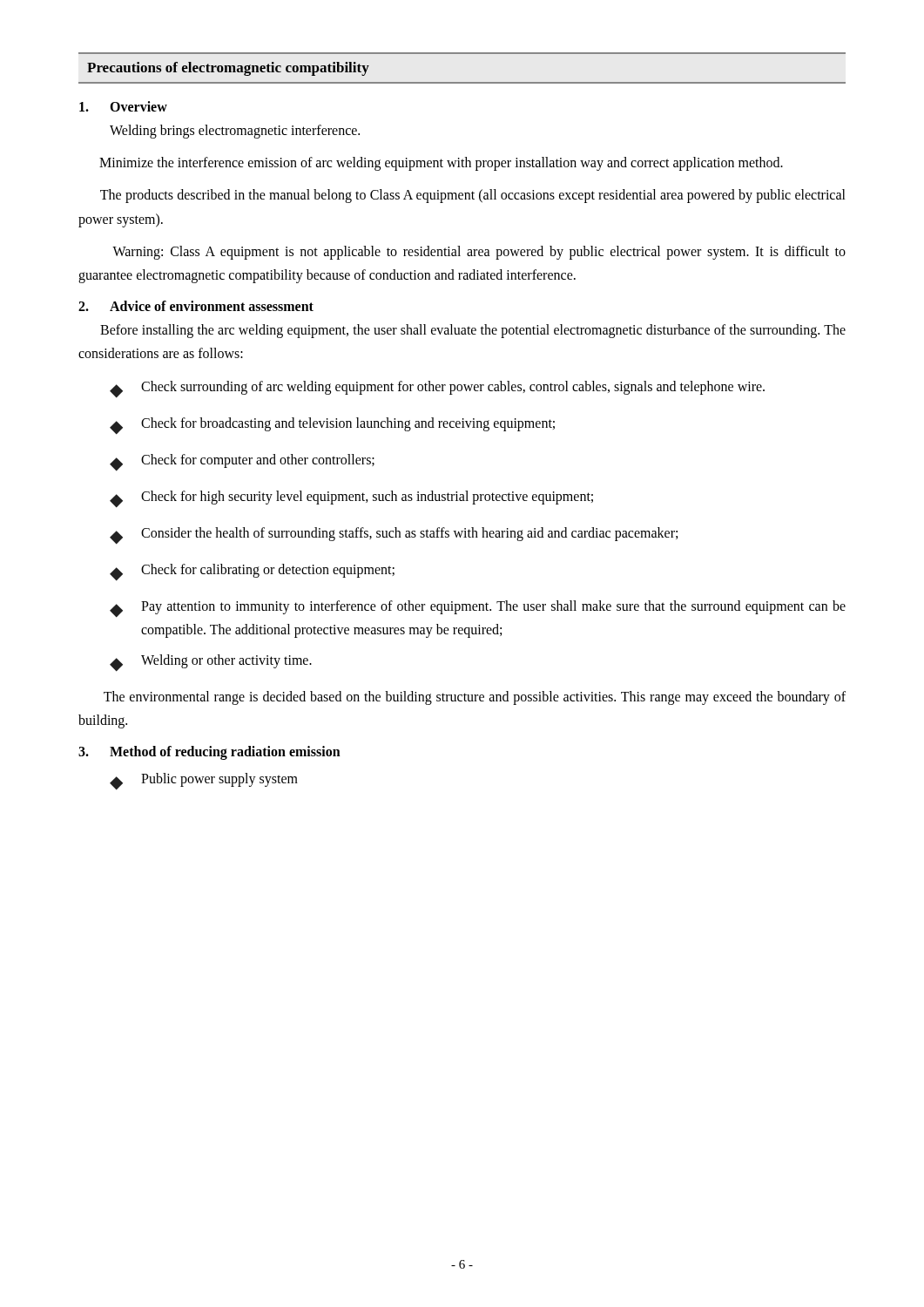Point to "◆ Check for calibrating or detection equipment;"

coord(252,572)
